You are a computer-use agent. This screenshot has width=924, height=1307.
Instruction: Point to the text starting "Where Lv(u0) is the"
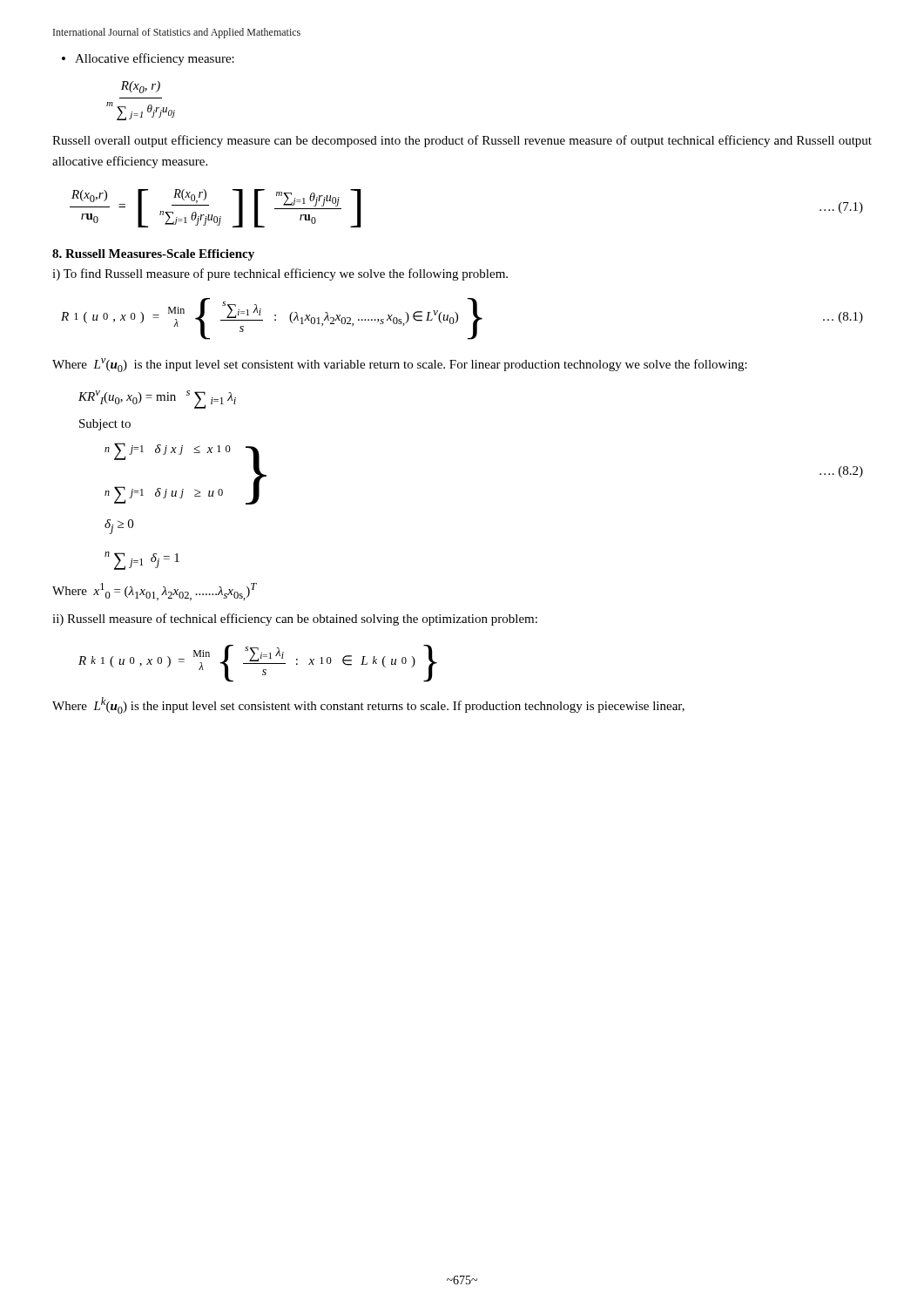pyautogui.click(x=400, y=364)
